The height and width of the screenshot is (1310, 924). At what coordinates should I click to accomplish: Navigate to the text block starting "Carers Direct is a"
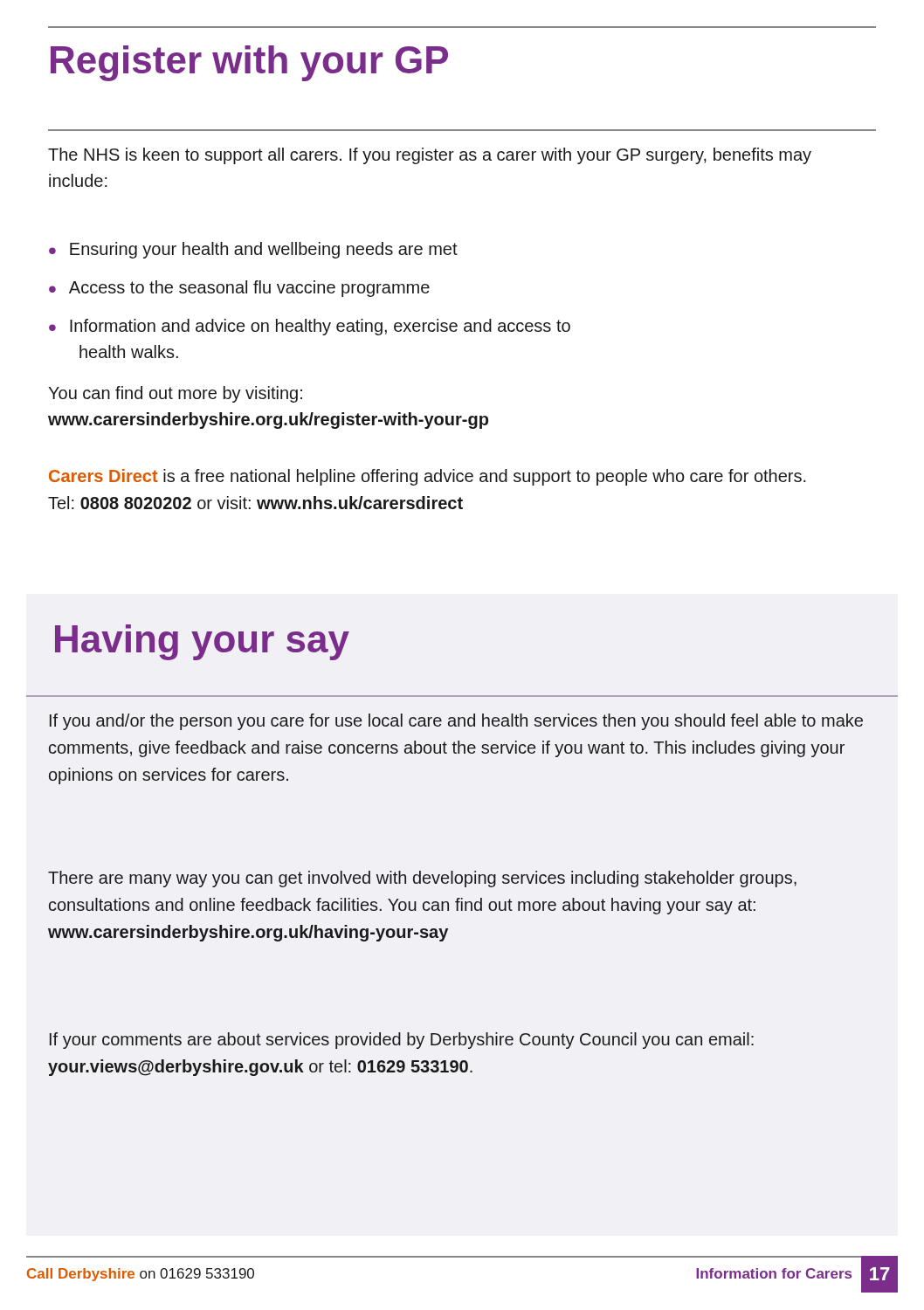pos(428,489)
